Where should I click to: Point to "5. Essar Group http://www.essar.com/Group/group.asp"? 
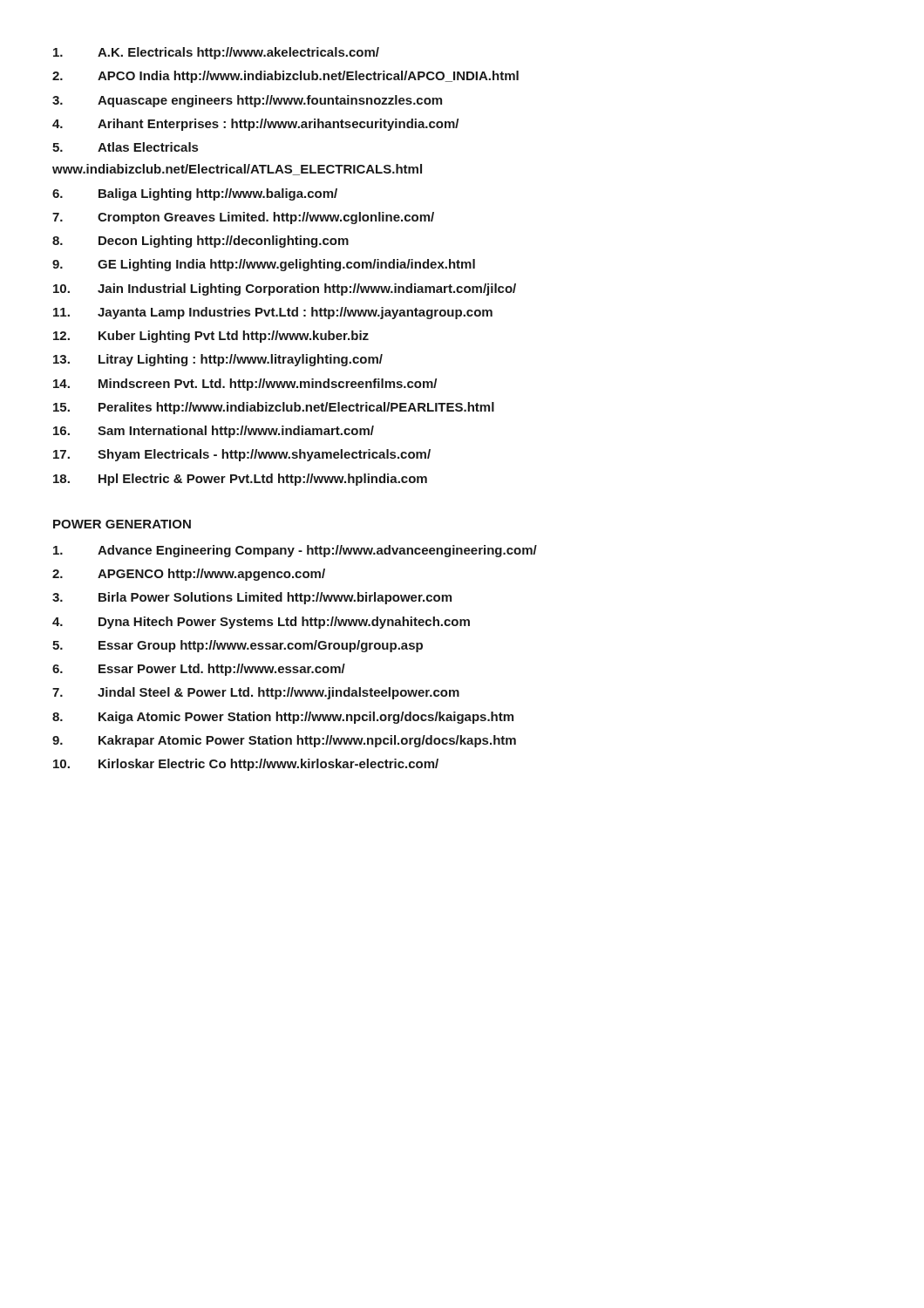tap(238, 645)
